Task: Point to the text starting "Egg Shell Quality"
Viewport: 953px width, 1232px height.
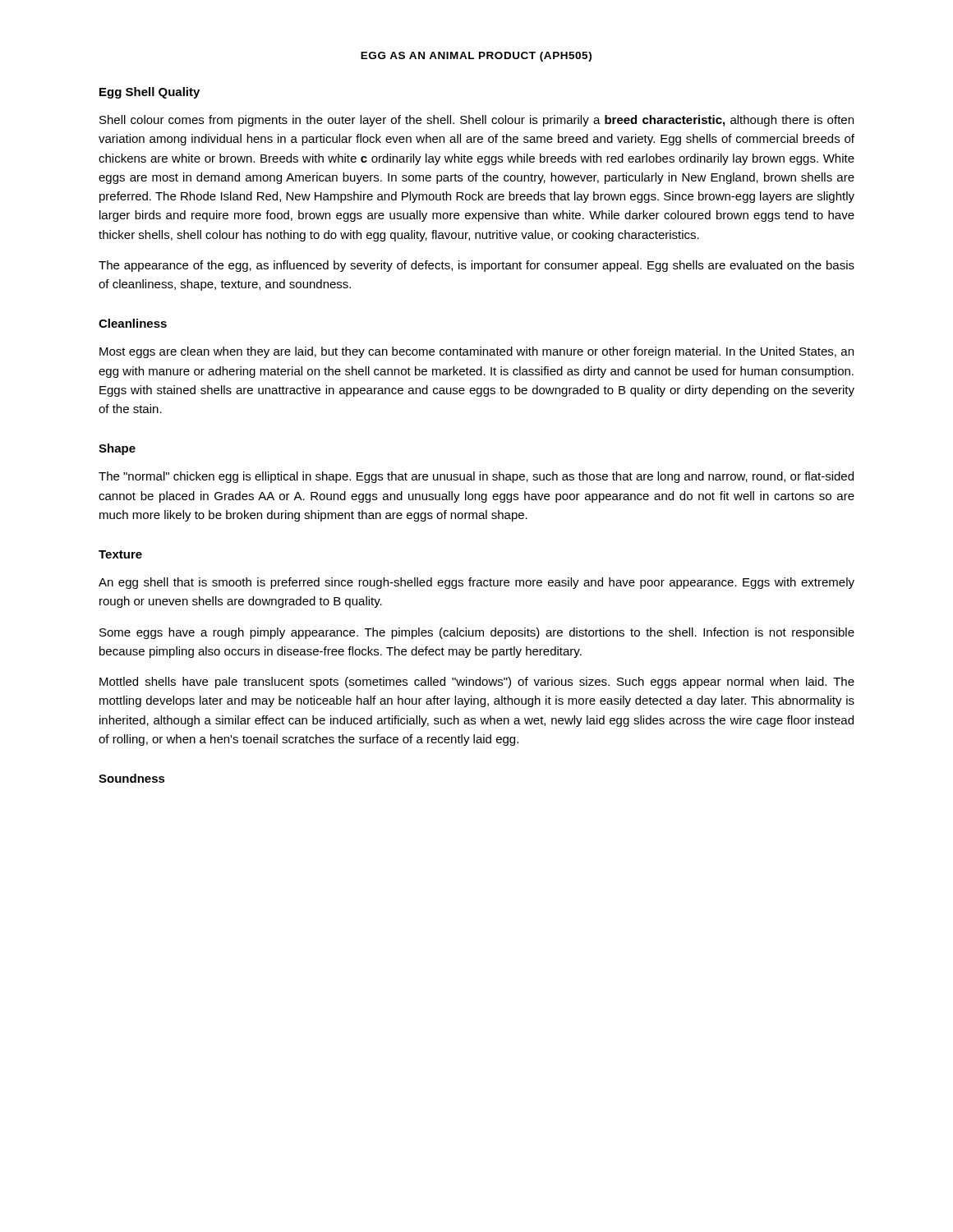Action: pyautogui.click(x=149, y=92)
